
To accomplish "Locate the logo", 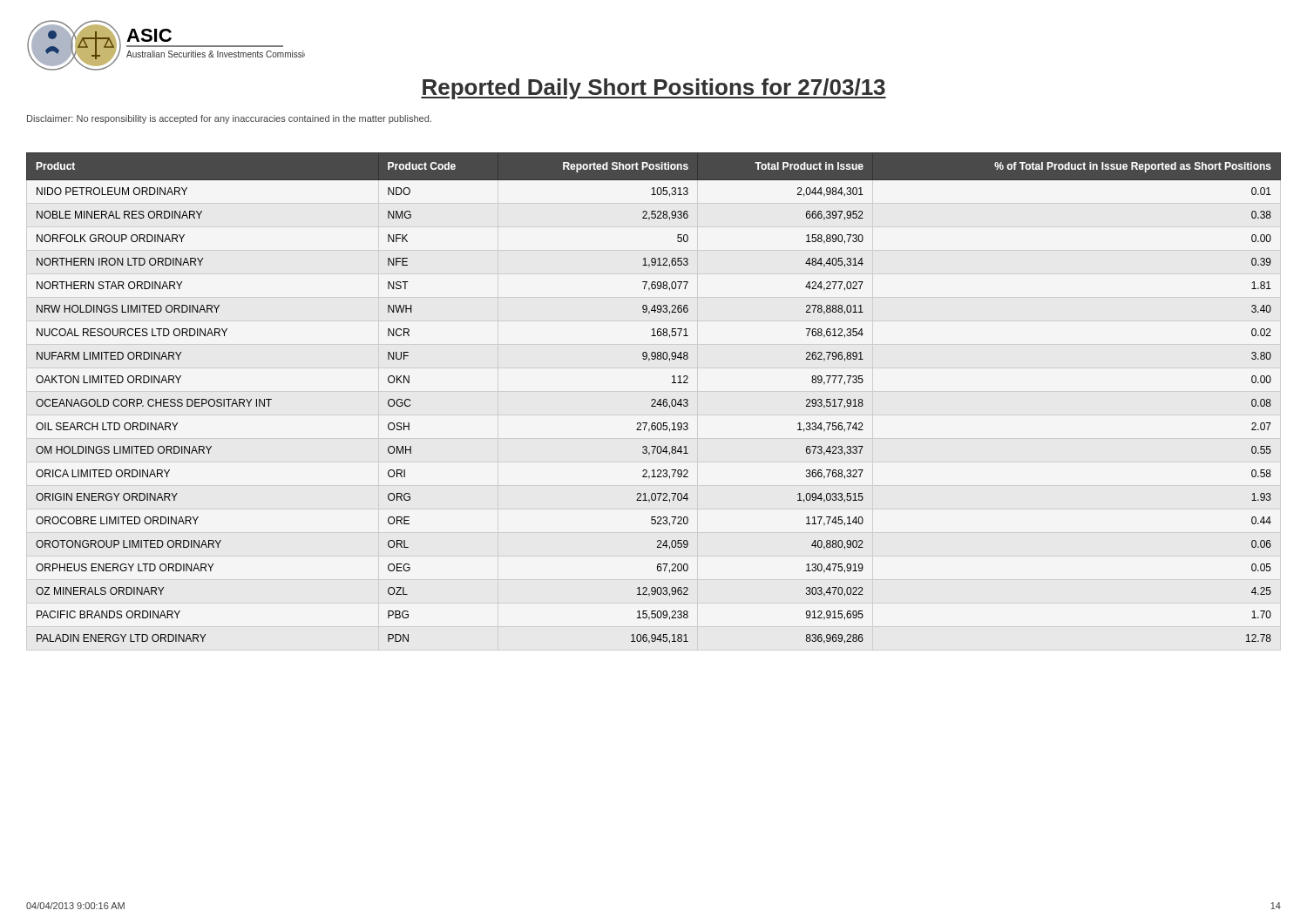I will click(x=166, y=47).
